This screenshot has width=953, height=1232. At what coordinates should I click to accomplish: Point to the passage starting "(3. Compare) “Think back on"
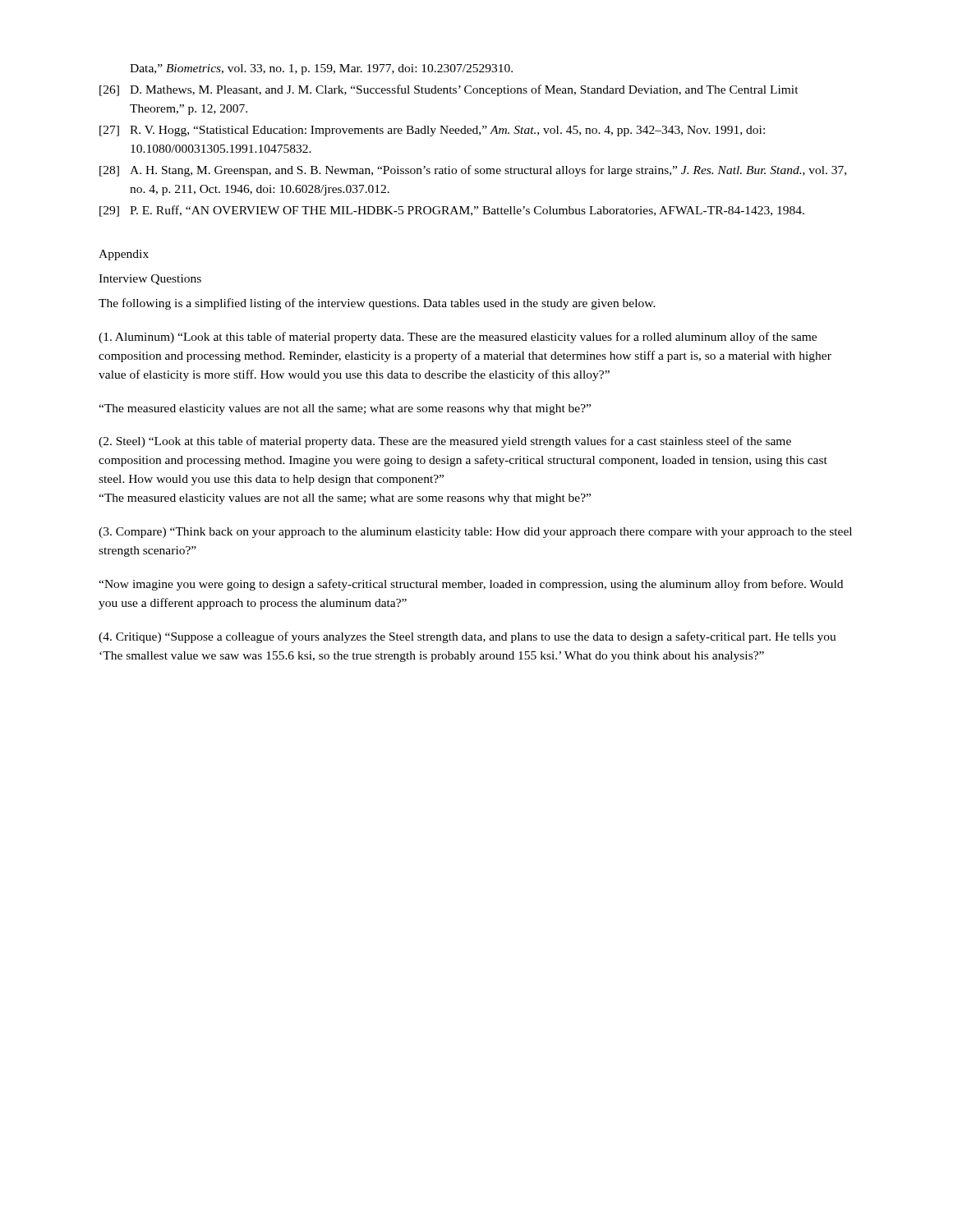point(475,541)
